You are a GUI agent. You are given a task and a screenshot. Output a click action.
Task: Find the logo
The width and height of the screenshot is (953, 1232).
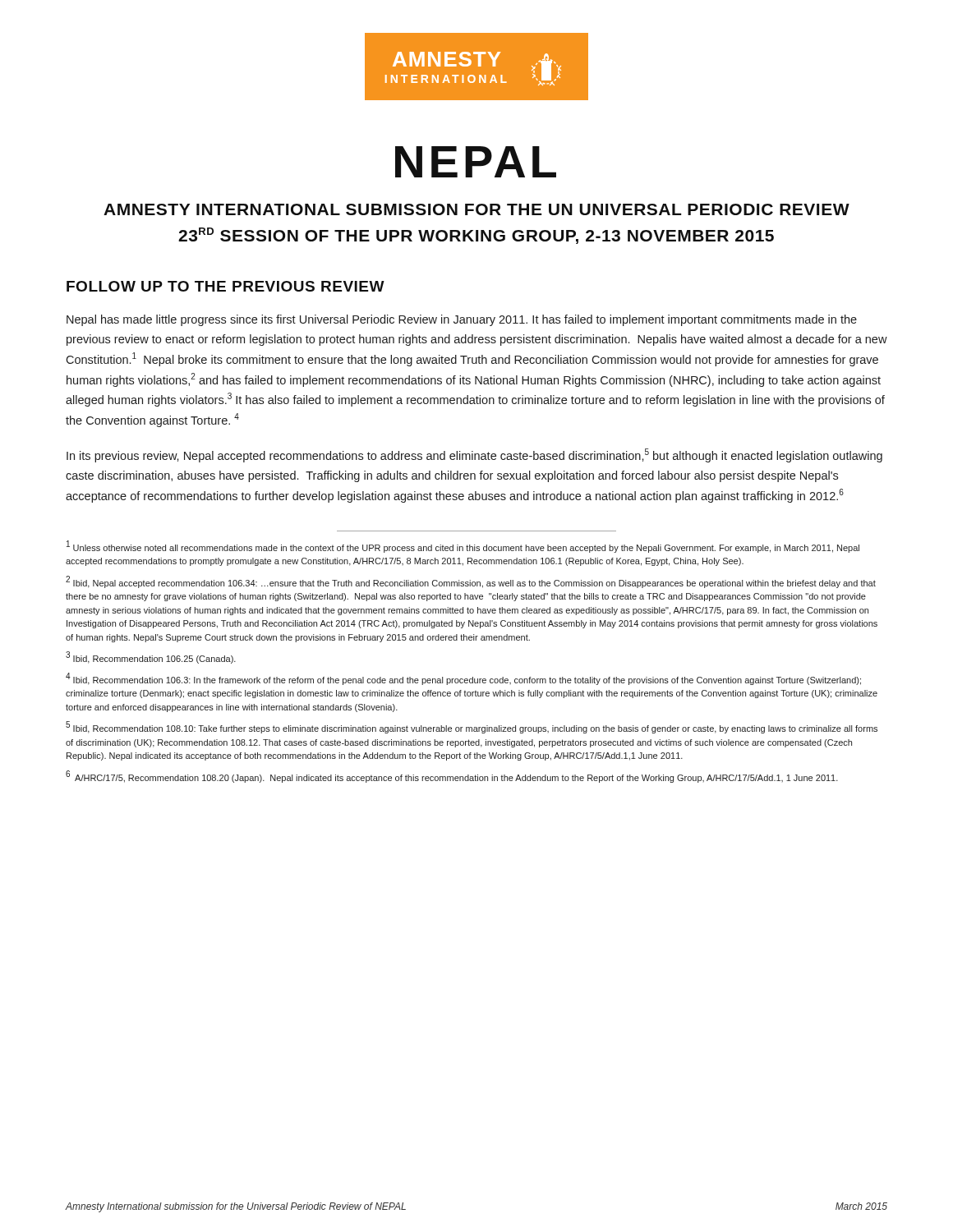point(476,54)
